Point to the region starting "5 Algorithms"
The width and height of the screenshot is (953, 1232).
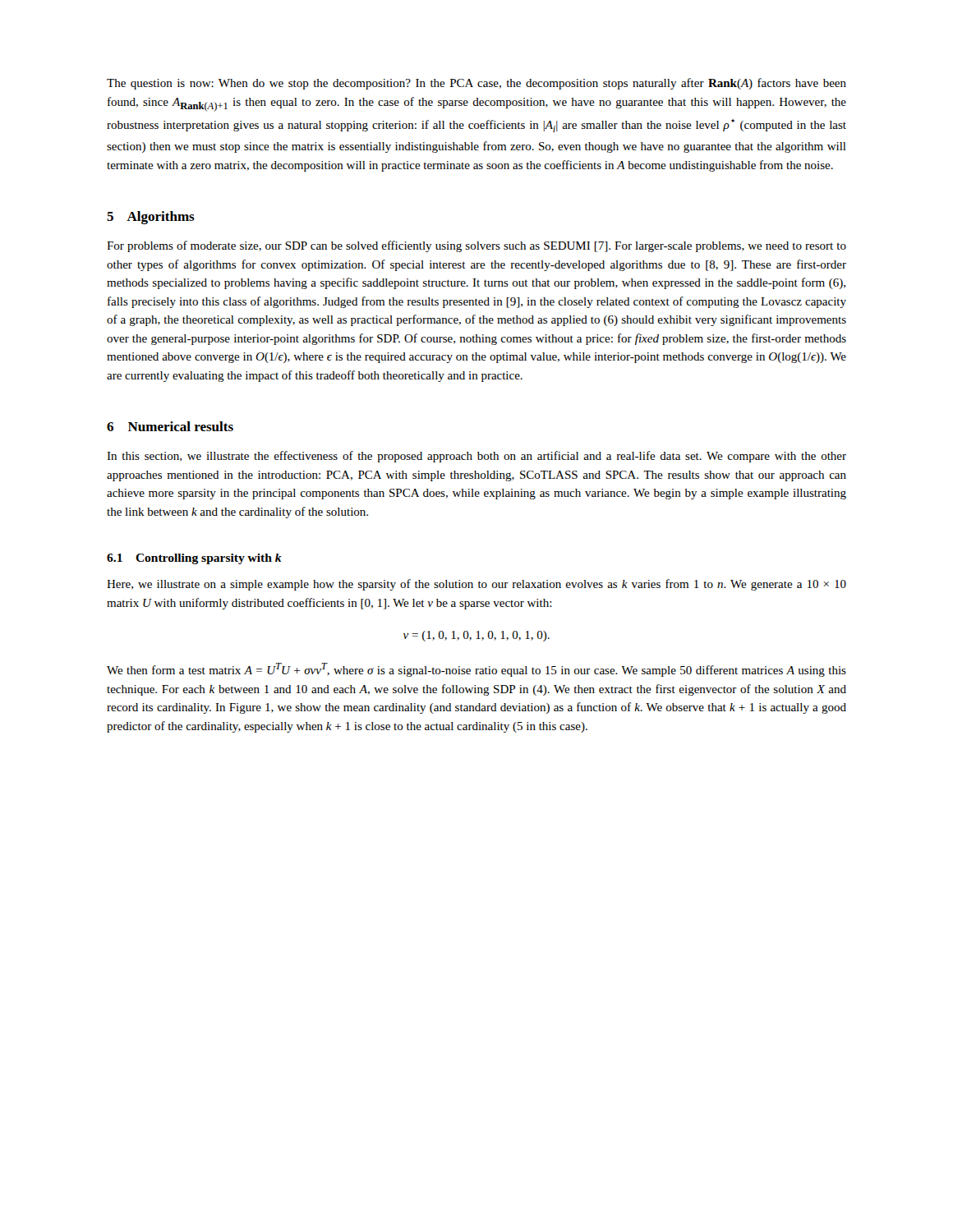(151, 216)
